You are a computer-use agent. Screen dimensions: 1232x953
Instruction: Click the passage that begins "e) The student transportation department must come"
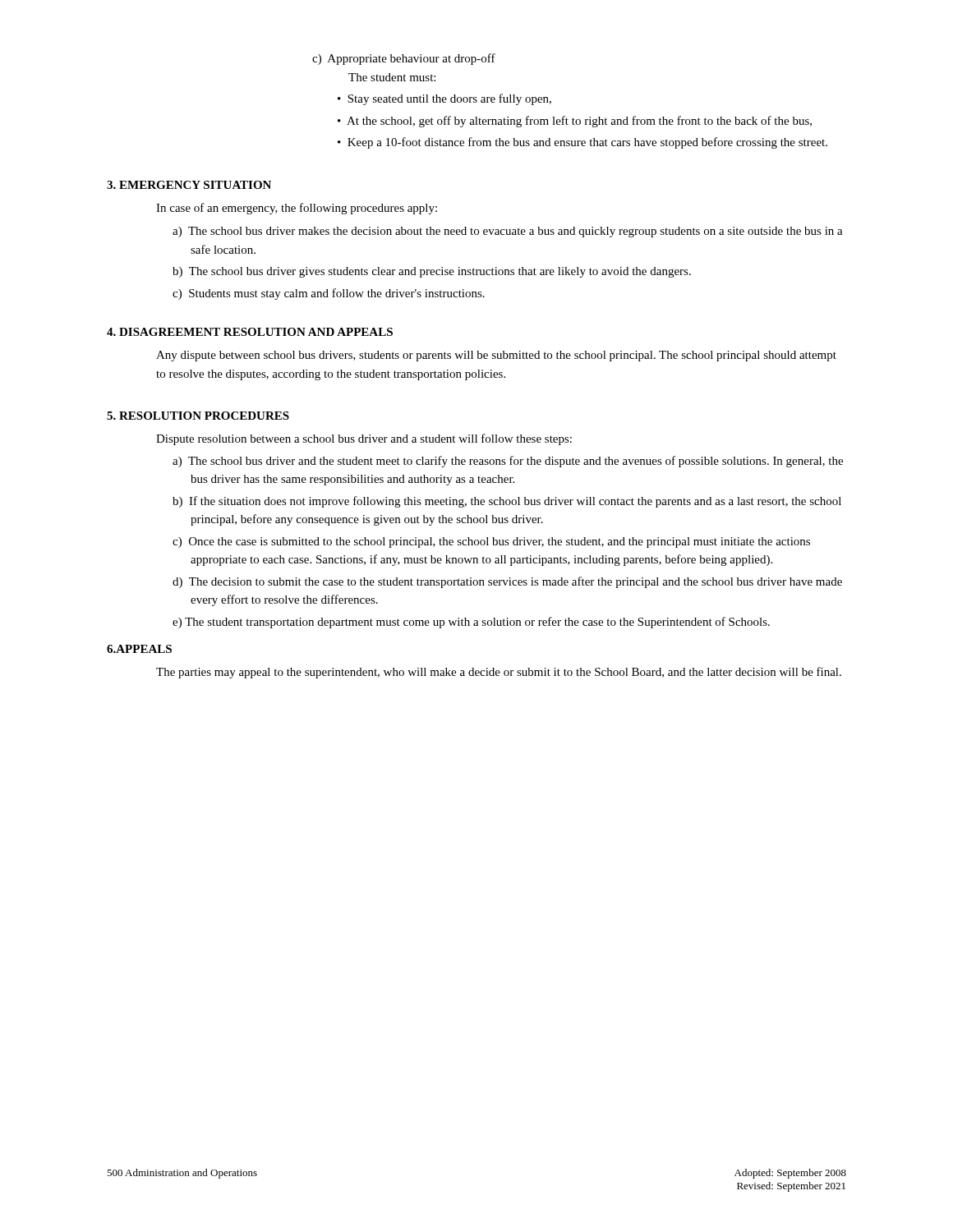tap(471, 621)
